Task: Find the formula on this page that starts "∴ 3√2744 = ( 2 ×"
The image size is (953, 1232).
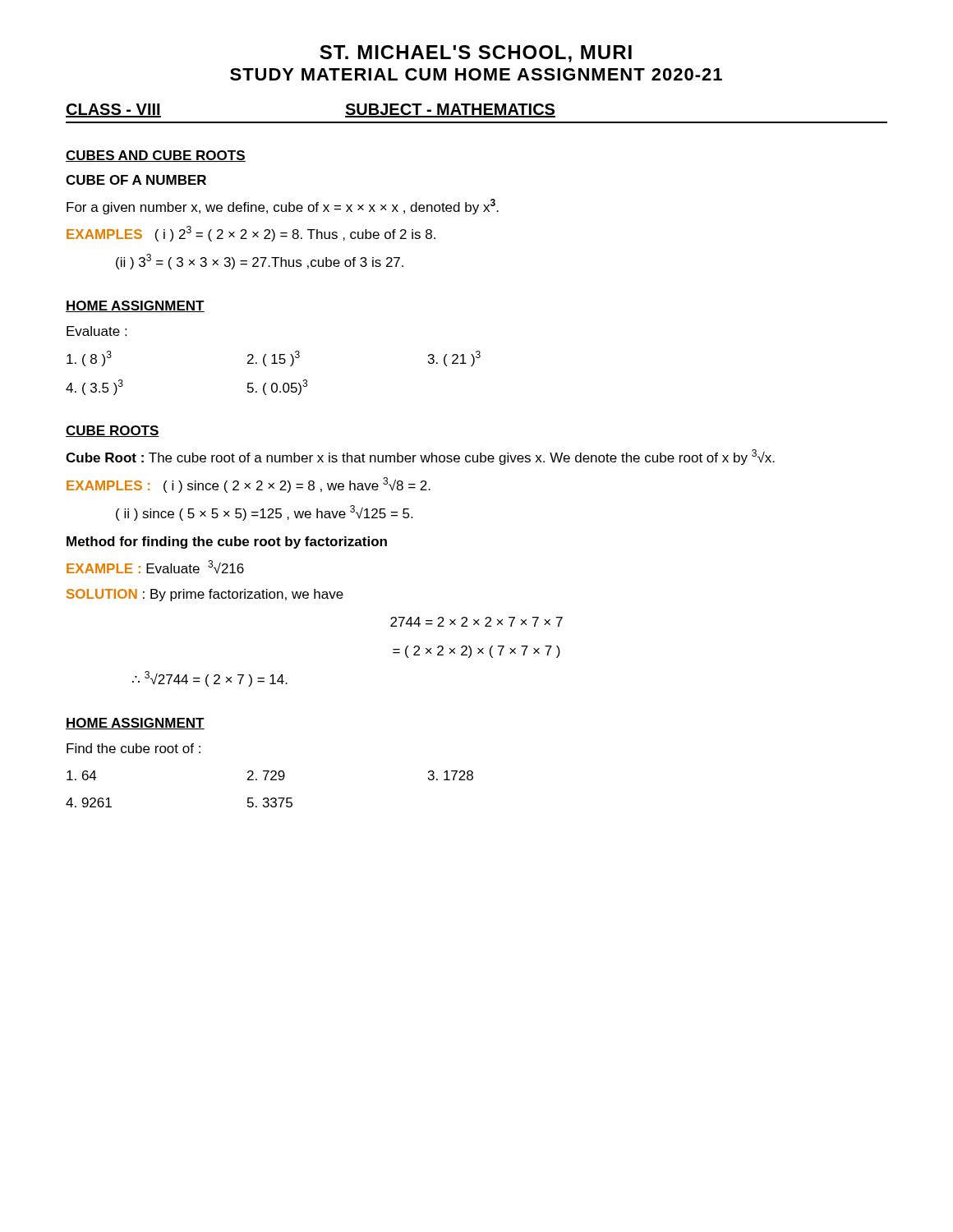Action: [210, 678]
